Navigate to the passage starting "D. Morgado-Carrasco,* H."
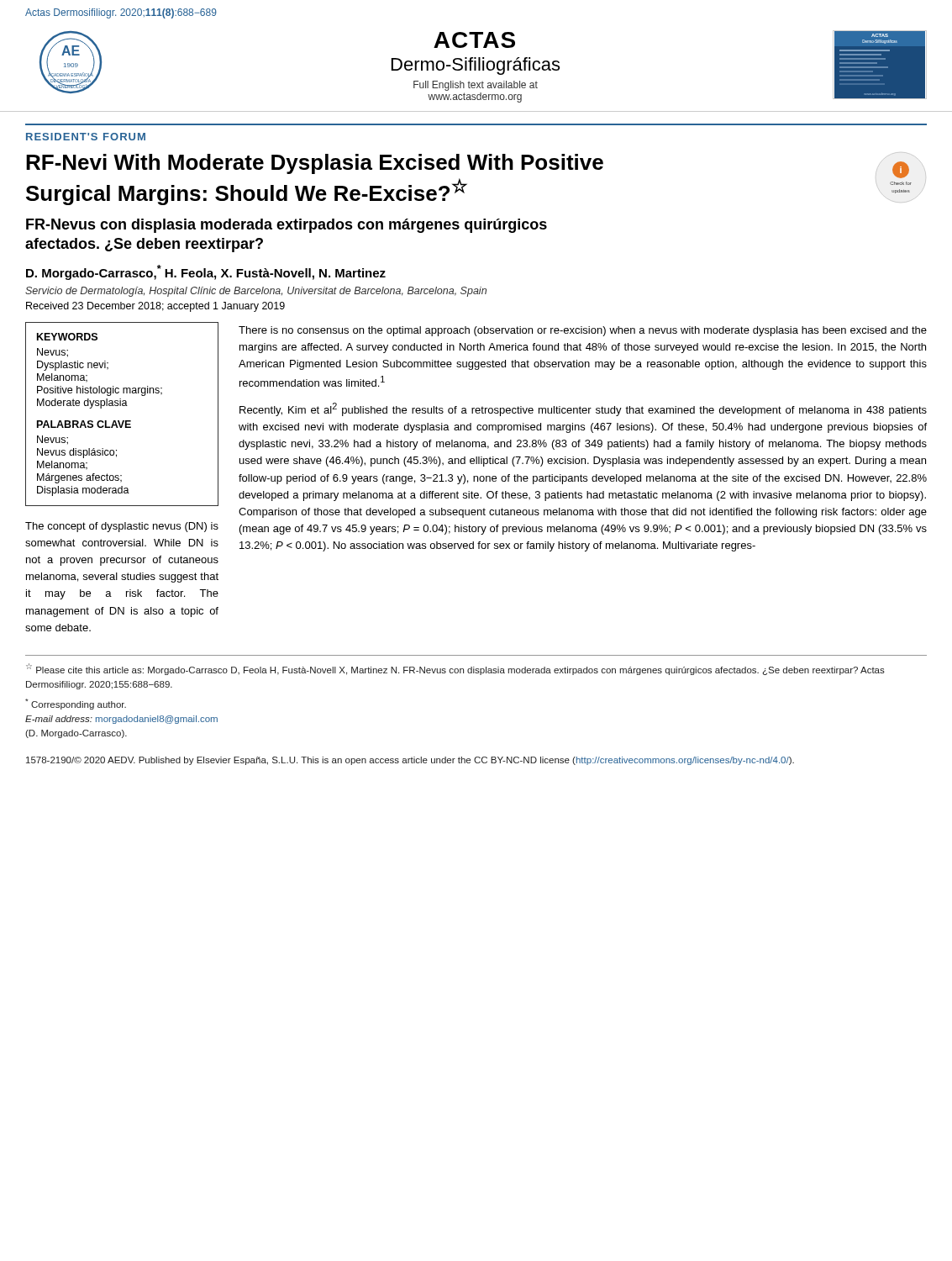Viewport: 952px width, 1261px height. (x=205, y=271)
